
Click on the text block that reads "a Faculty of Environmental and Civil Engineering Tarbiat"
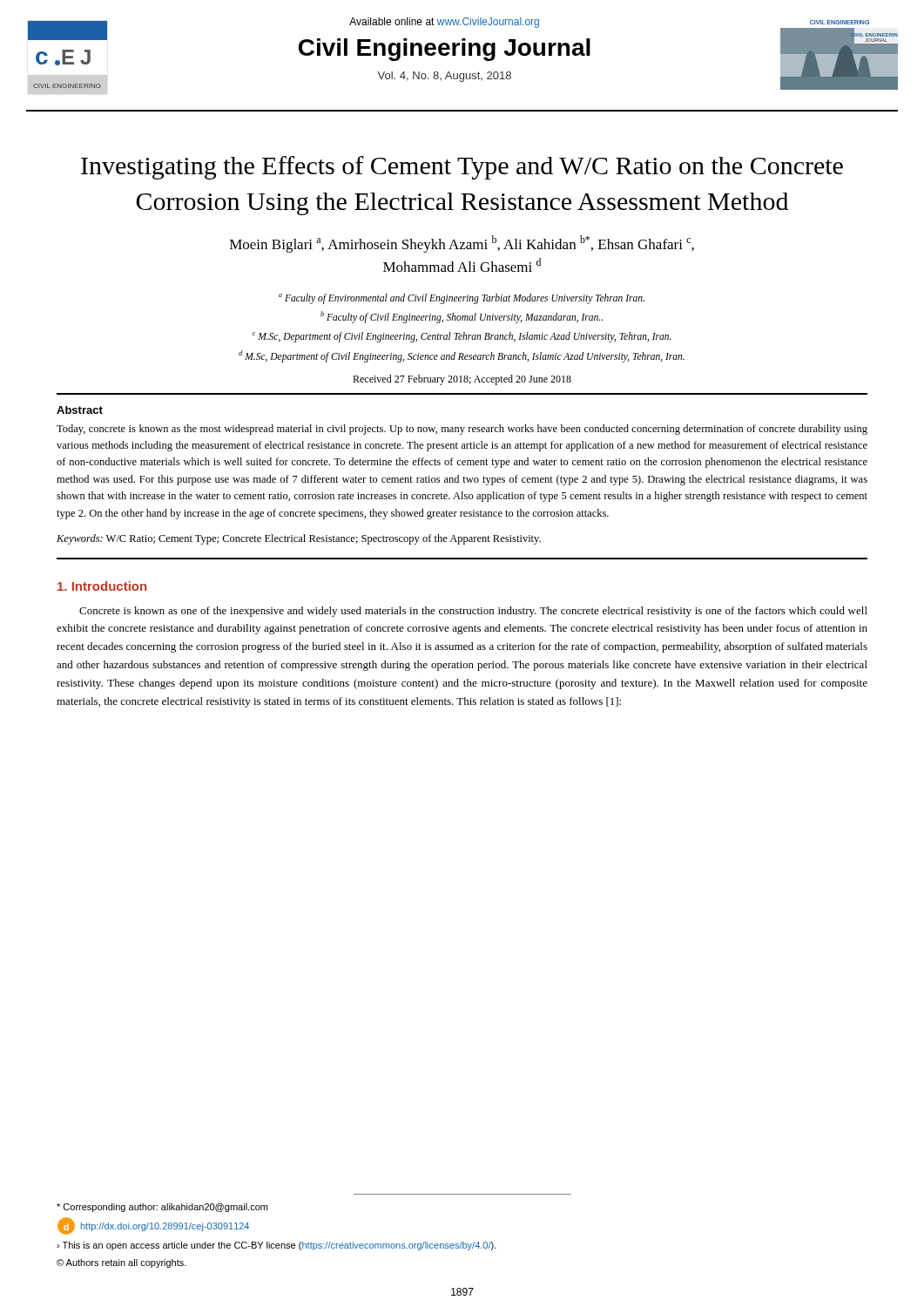coord(462,297)
